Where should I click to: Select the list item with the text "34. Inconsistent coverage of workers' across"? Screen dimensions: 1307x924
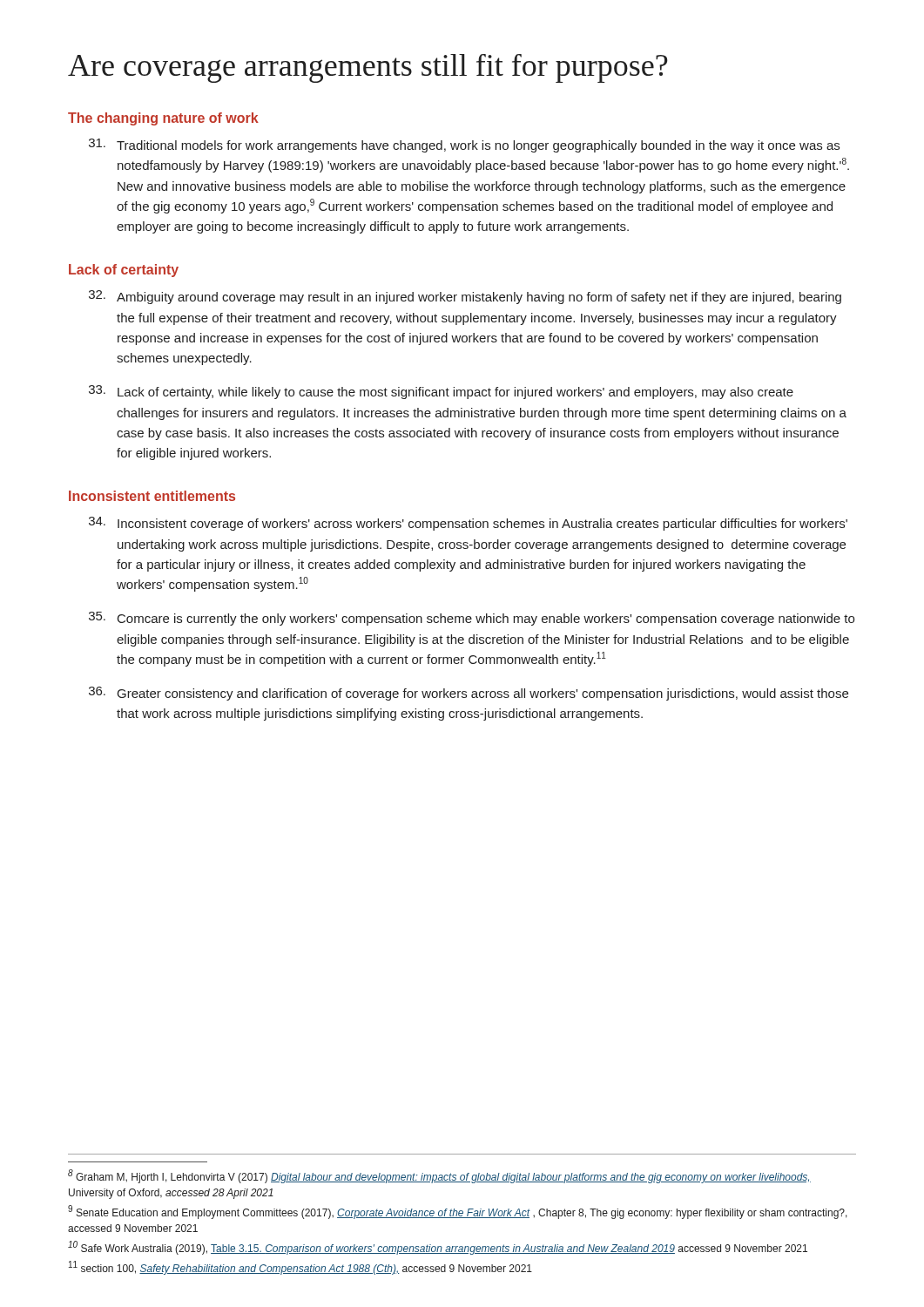pos(462,554)
